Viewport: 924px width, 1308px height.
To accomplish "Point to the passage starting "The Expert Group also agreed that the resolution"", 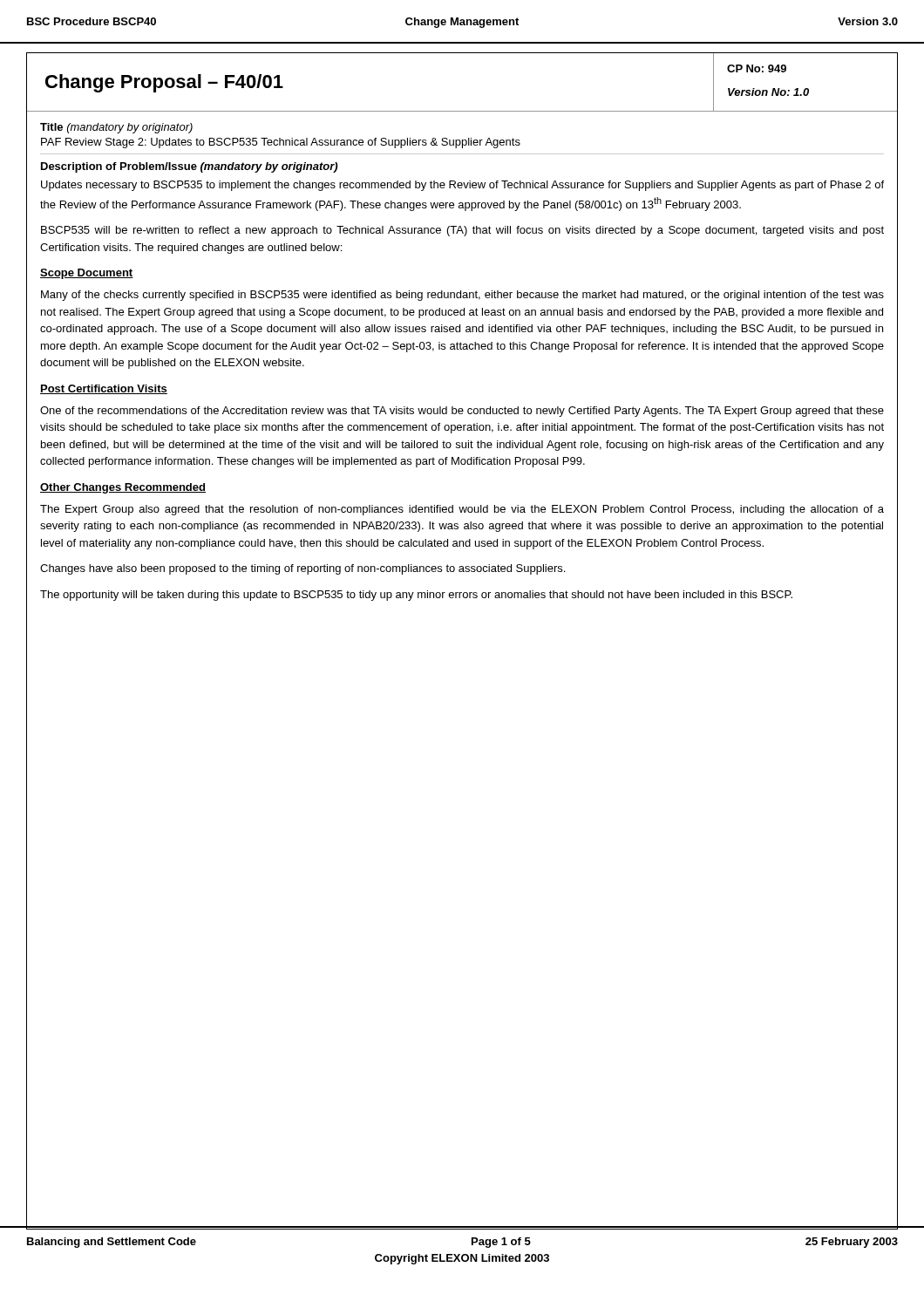I will pyautogui.click(x=462, y=526).
